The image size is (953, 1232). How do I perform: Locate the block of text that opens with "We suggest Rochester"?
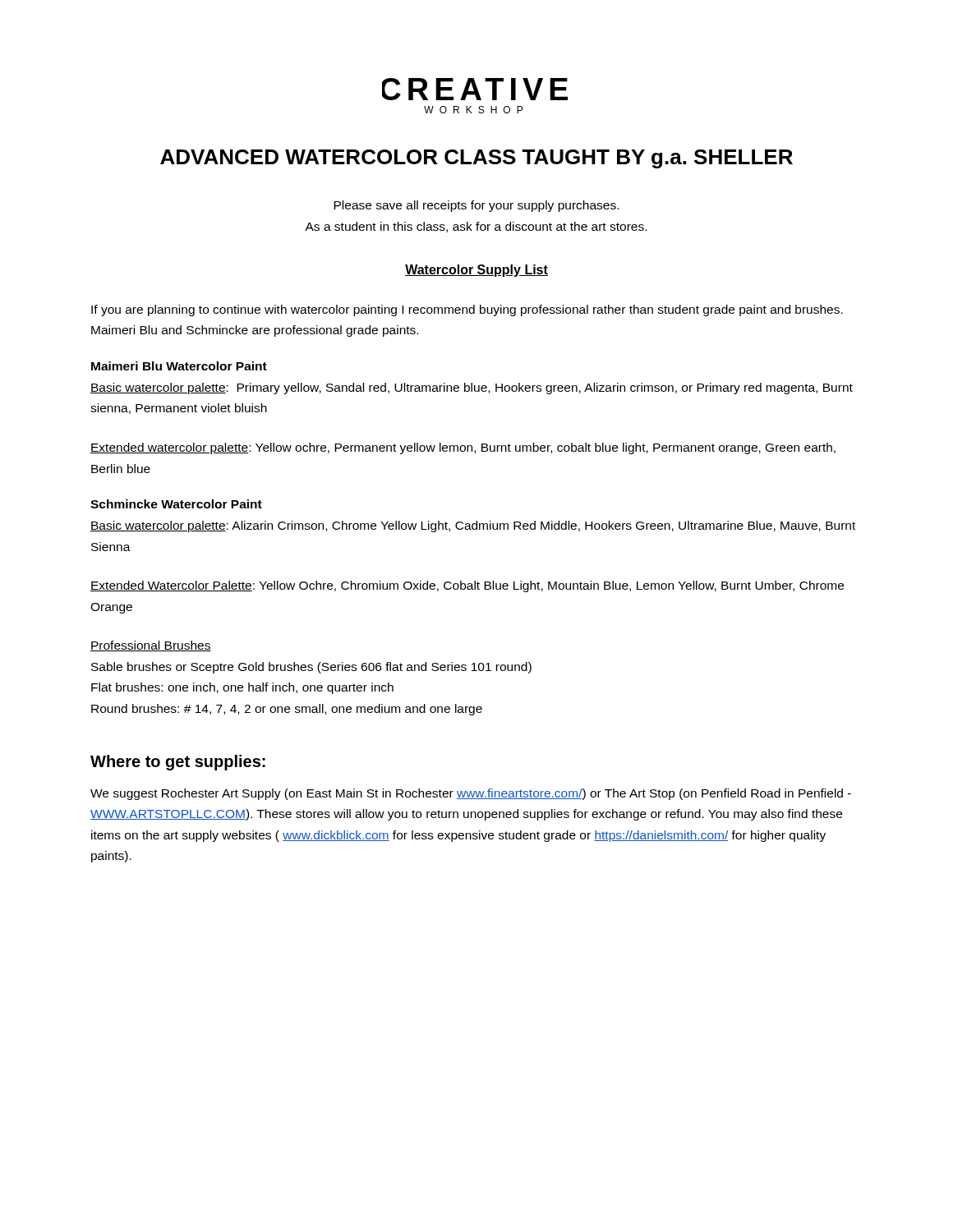click(x=473, y=824)
